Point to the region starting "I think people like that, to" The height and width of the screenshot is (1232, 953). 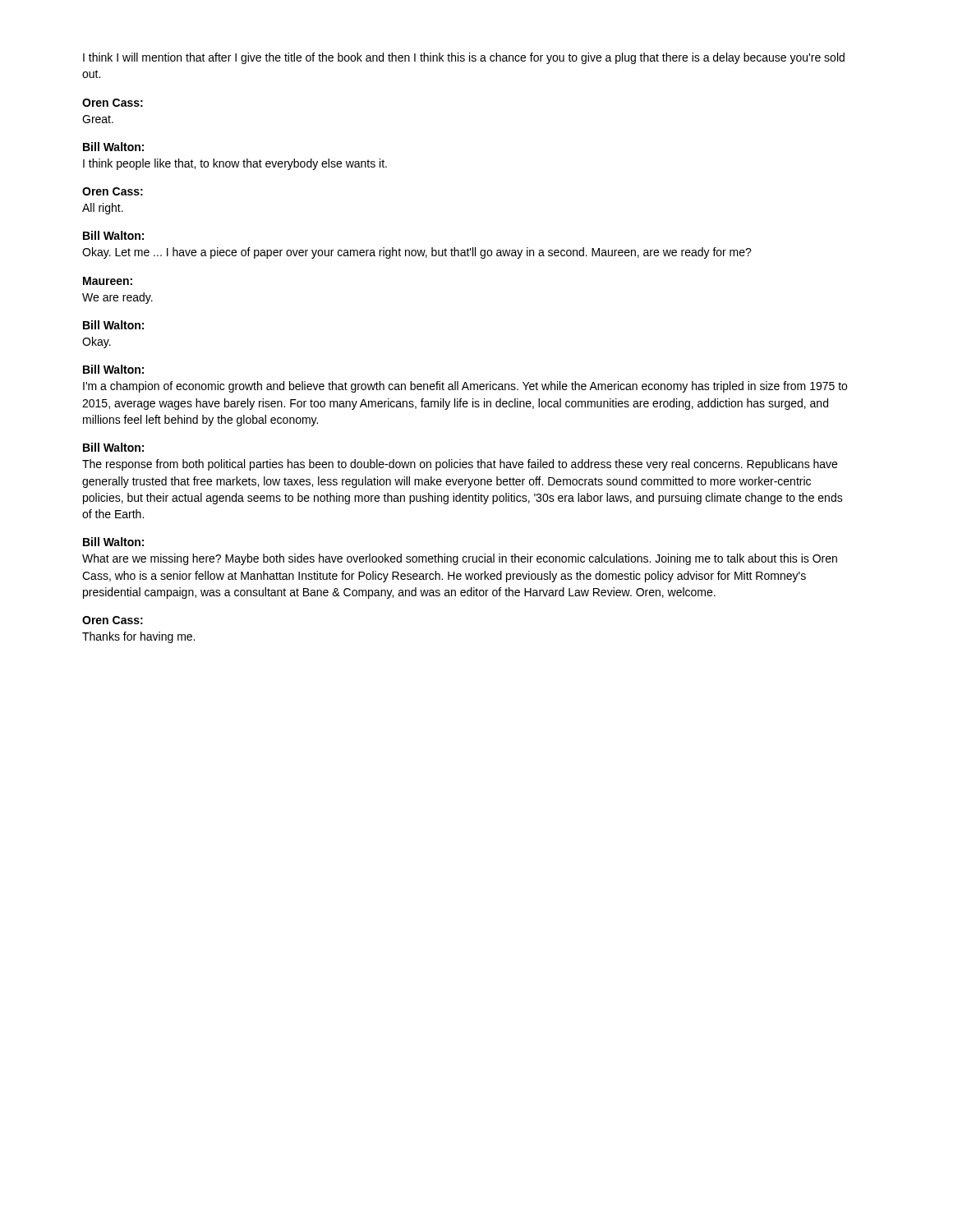pos(235,163)
